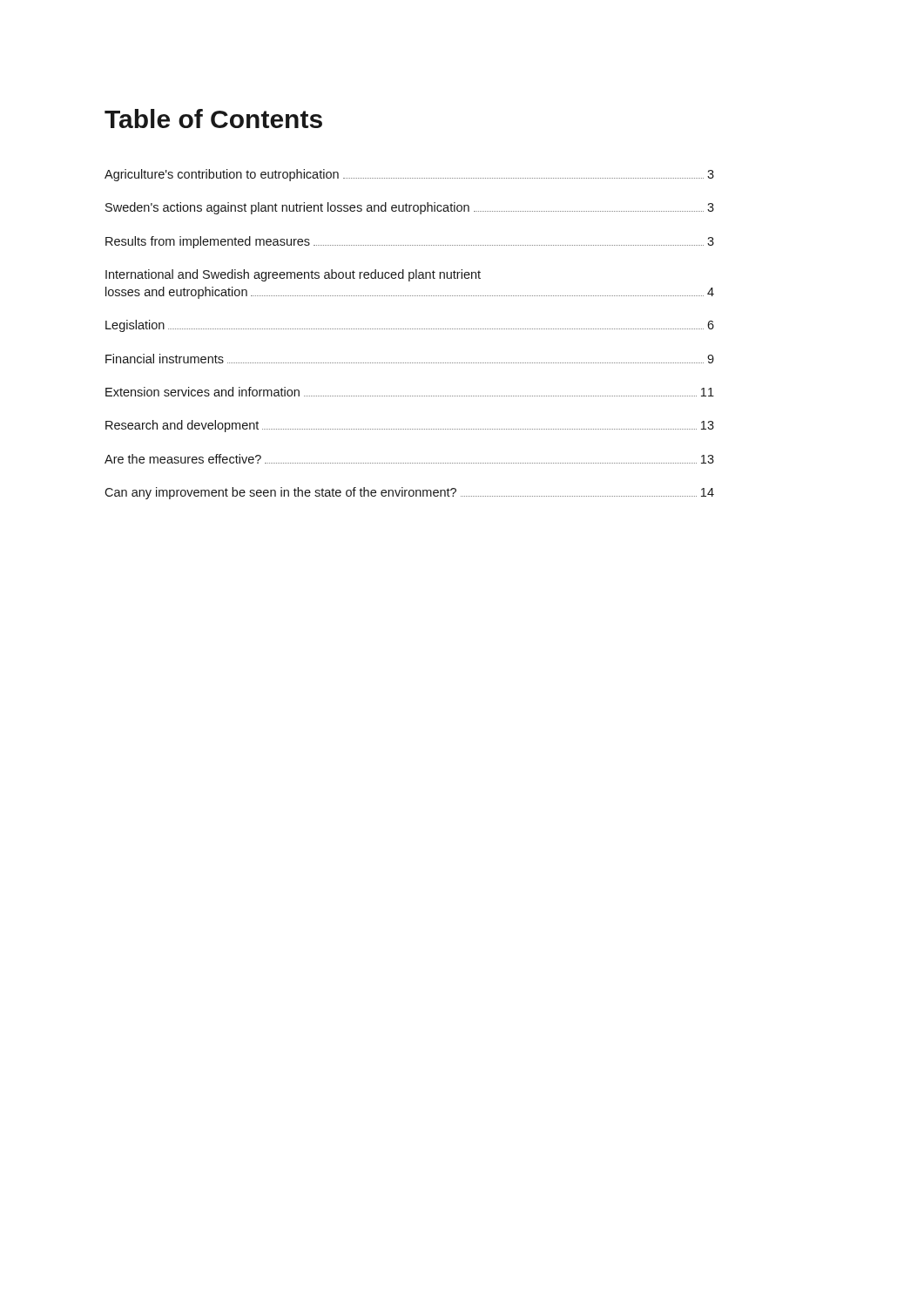Select the list item containing "Results from implemented measures"
This screenshot has height=1307, width=924.
click(409, 241)
